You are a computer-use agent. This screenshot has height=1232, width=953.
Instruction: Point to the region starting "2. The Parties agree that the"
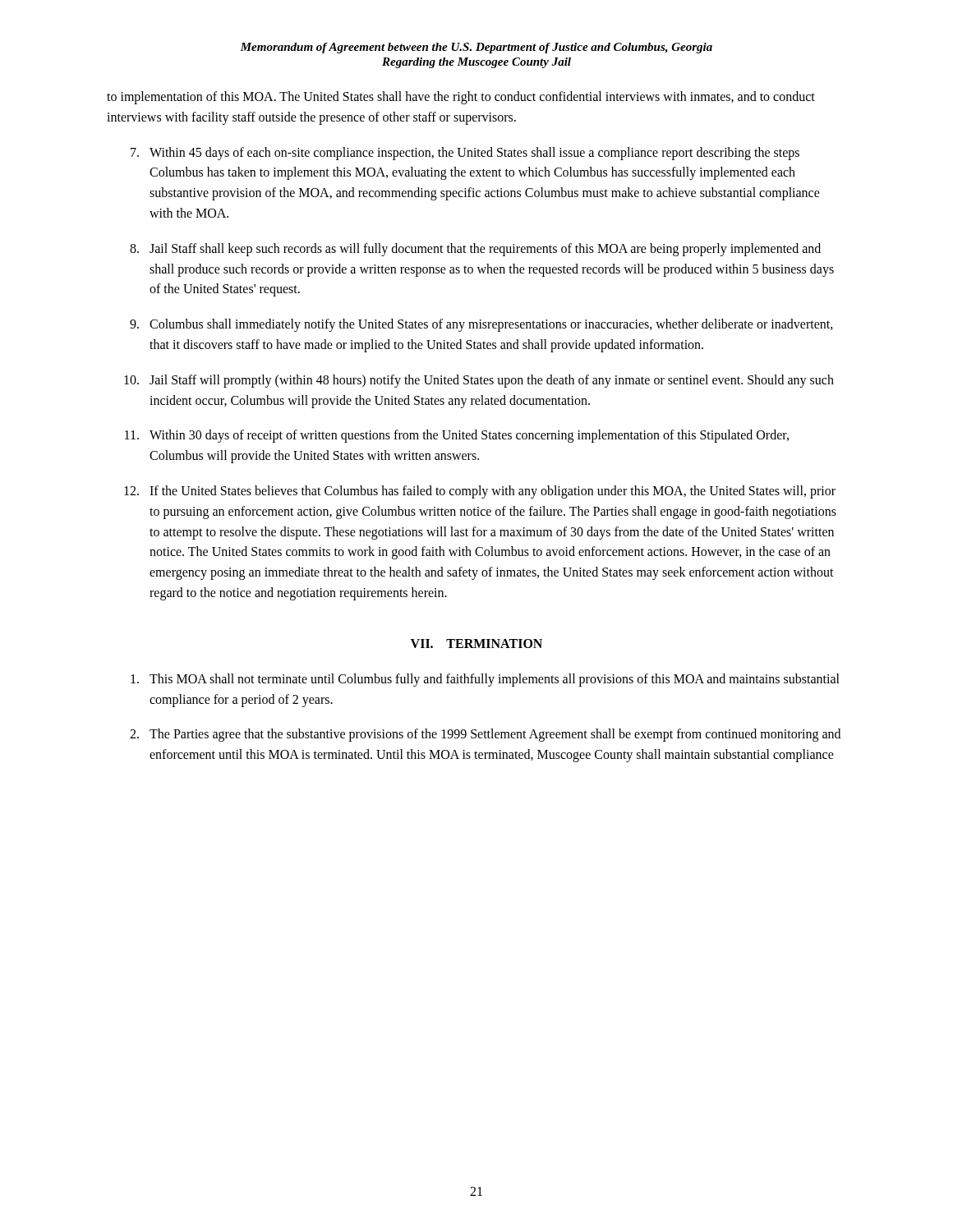tap(476, 745)
